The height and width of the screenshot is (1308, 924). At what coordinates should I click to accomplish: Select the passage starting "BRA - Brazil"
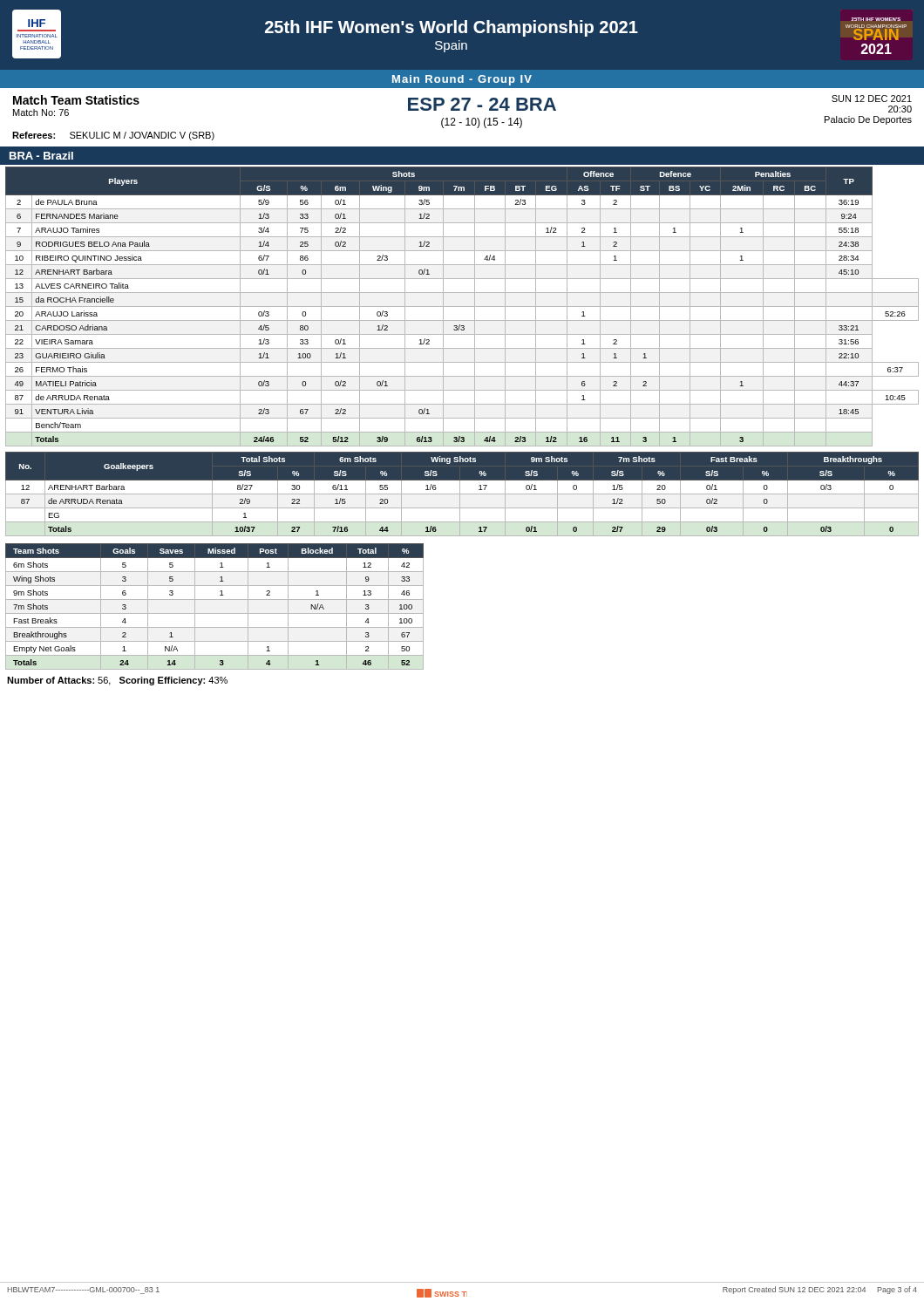(x=41, y=156)
